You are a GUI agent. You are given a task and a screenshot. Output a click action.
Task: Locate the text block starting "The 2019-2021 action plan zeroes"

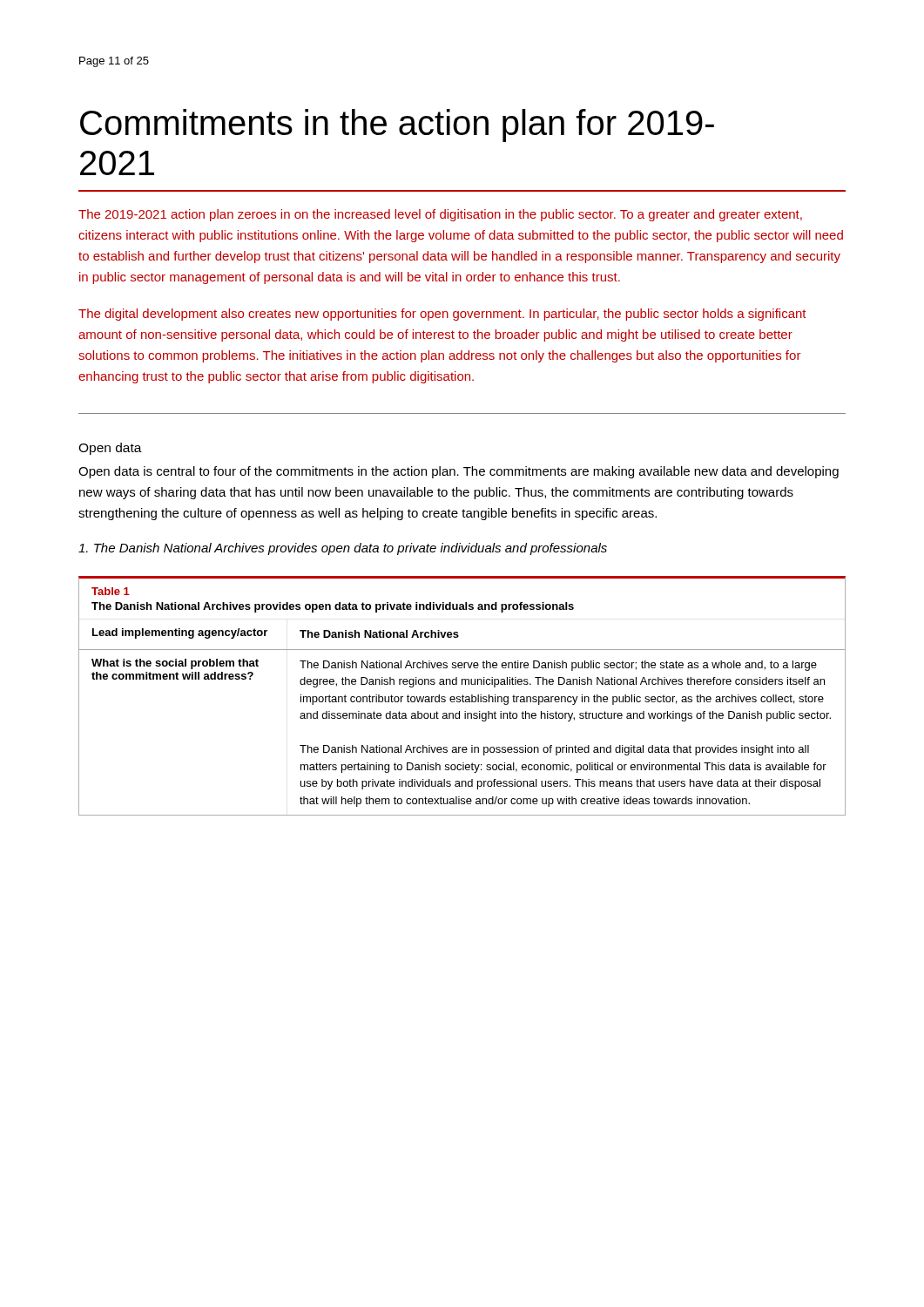[461, 245]
